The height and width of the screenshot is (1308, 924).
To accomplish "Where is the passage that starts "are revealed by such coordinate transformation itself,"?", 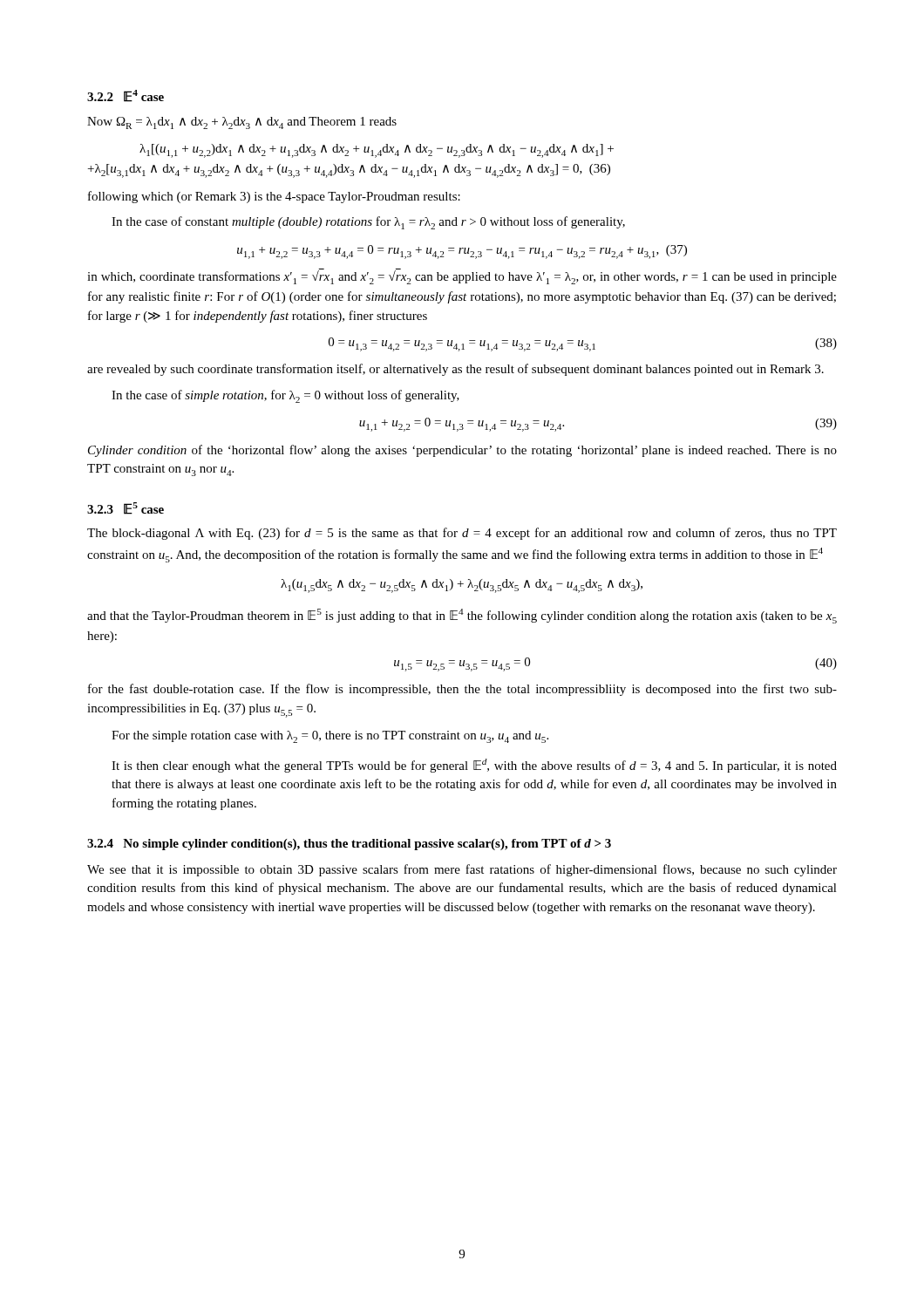I will [462, 383].
